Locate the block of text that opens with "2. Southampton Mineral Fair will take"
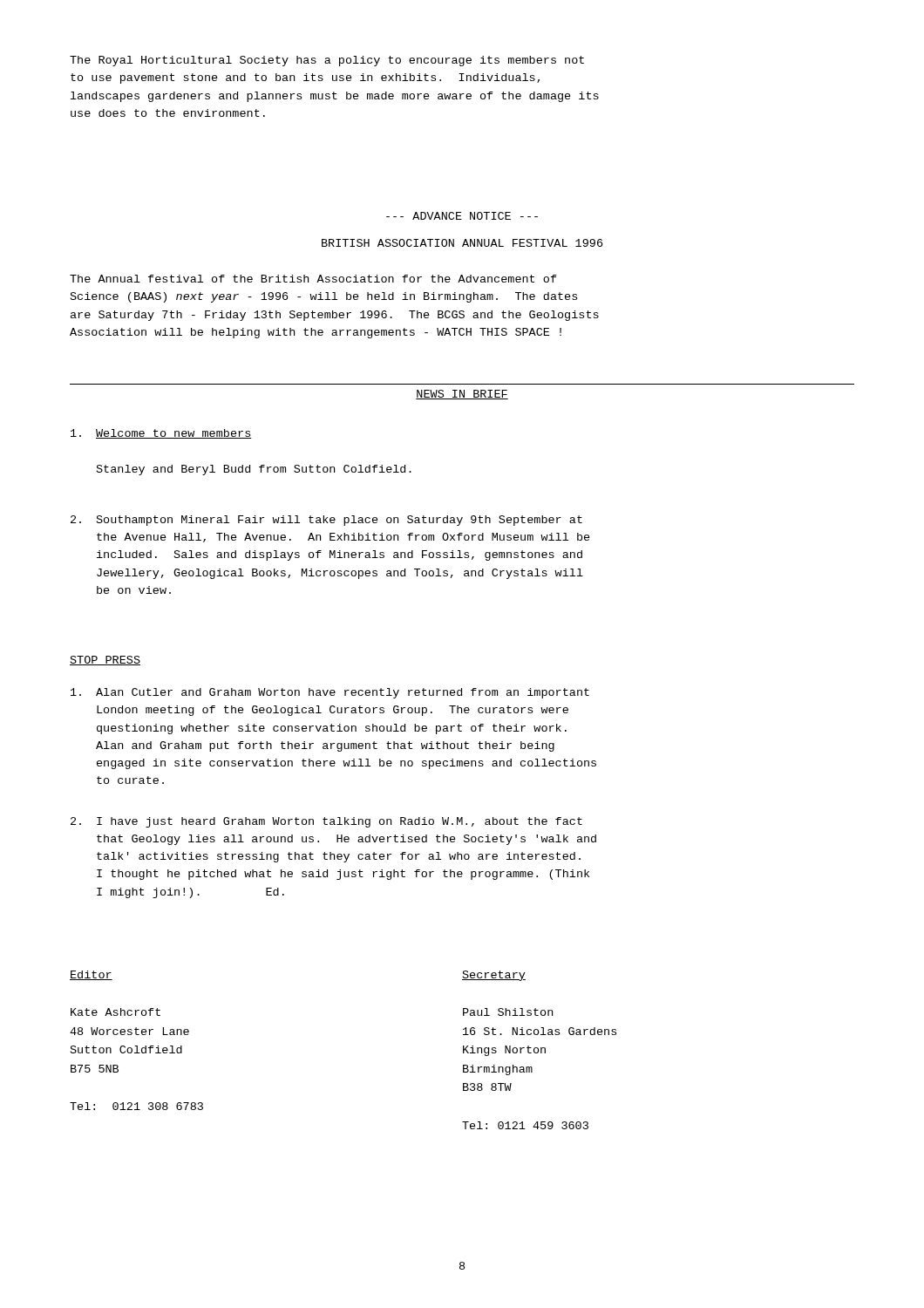This screenshot has height=1308, width=924. point(462,556)
